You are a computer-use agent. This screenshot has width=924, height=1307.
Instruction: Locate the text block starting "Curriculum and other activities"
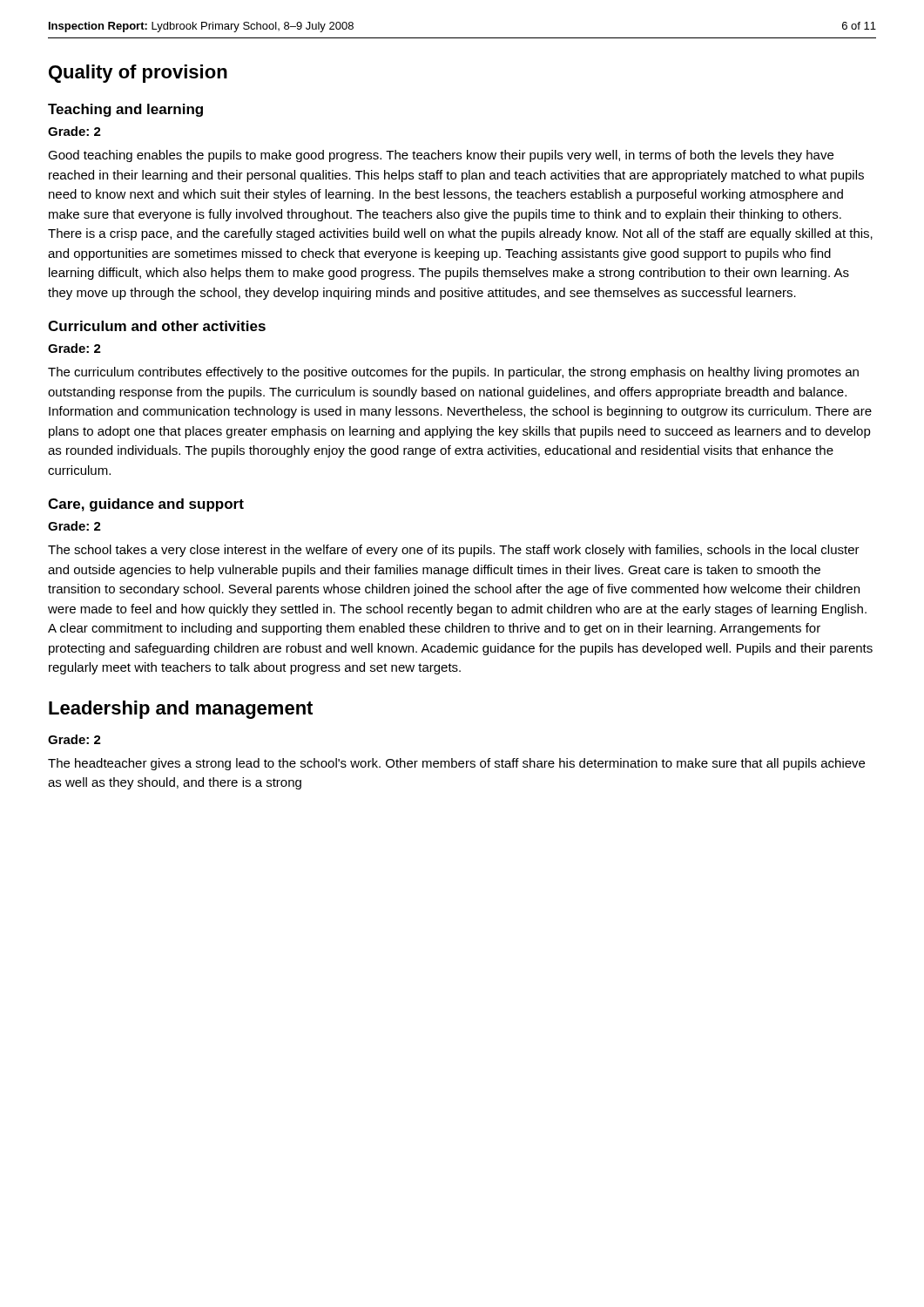157,326
